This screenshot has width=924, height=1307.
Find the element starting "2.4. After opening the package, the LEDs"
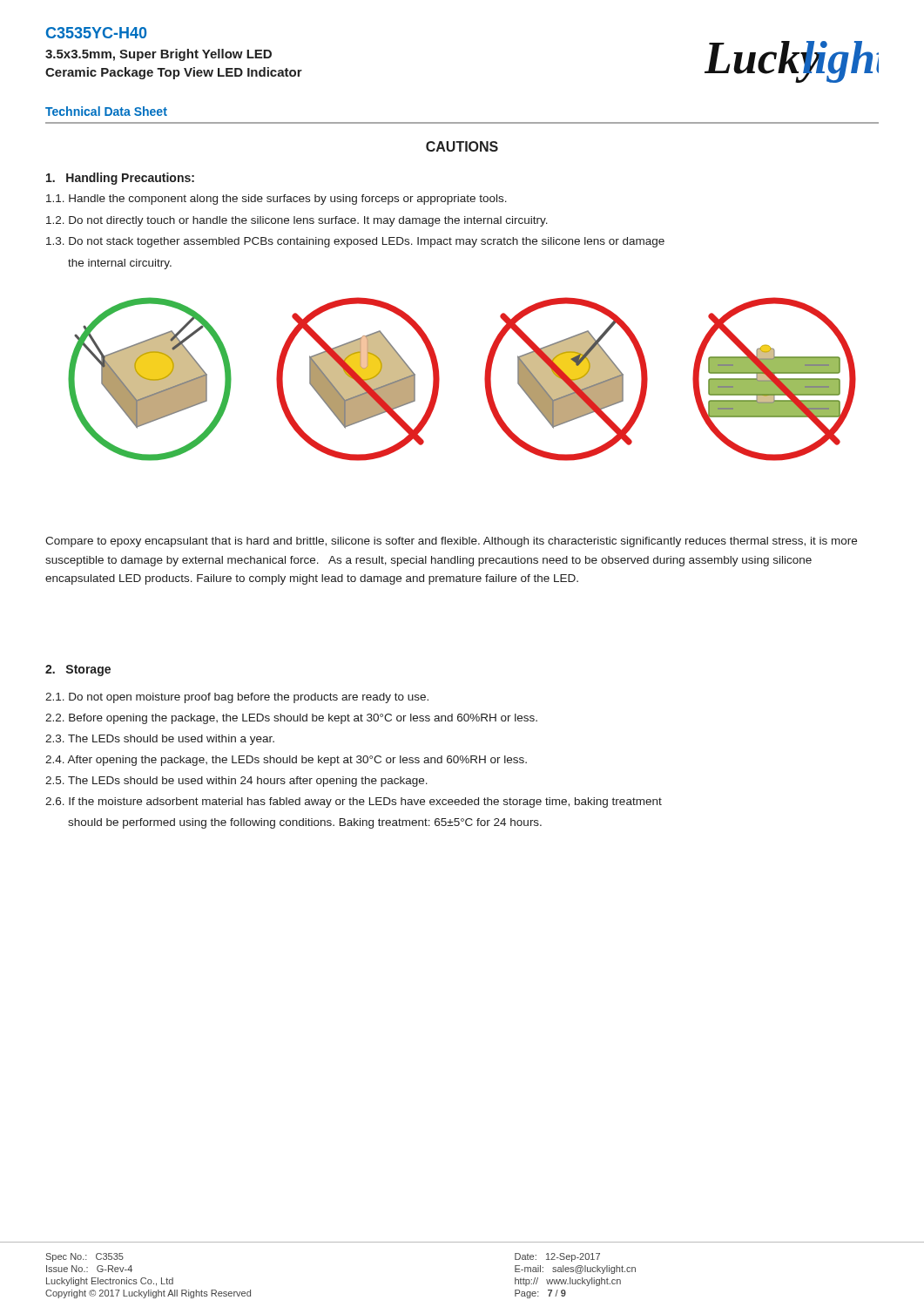point(286,759)
